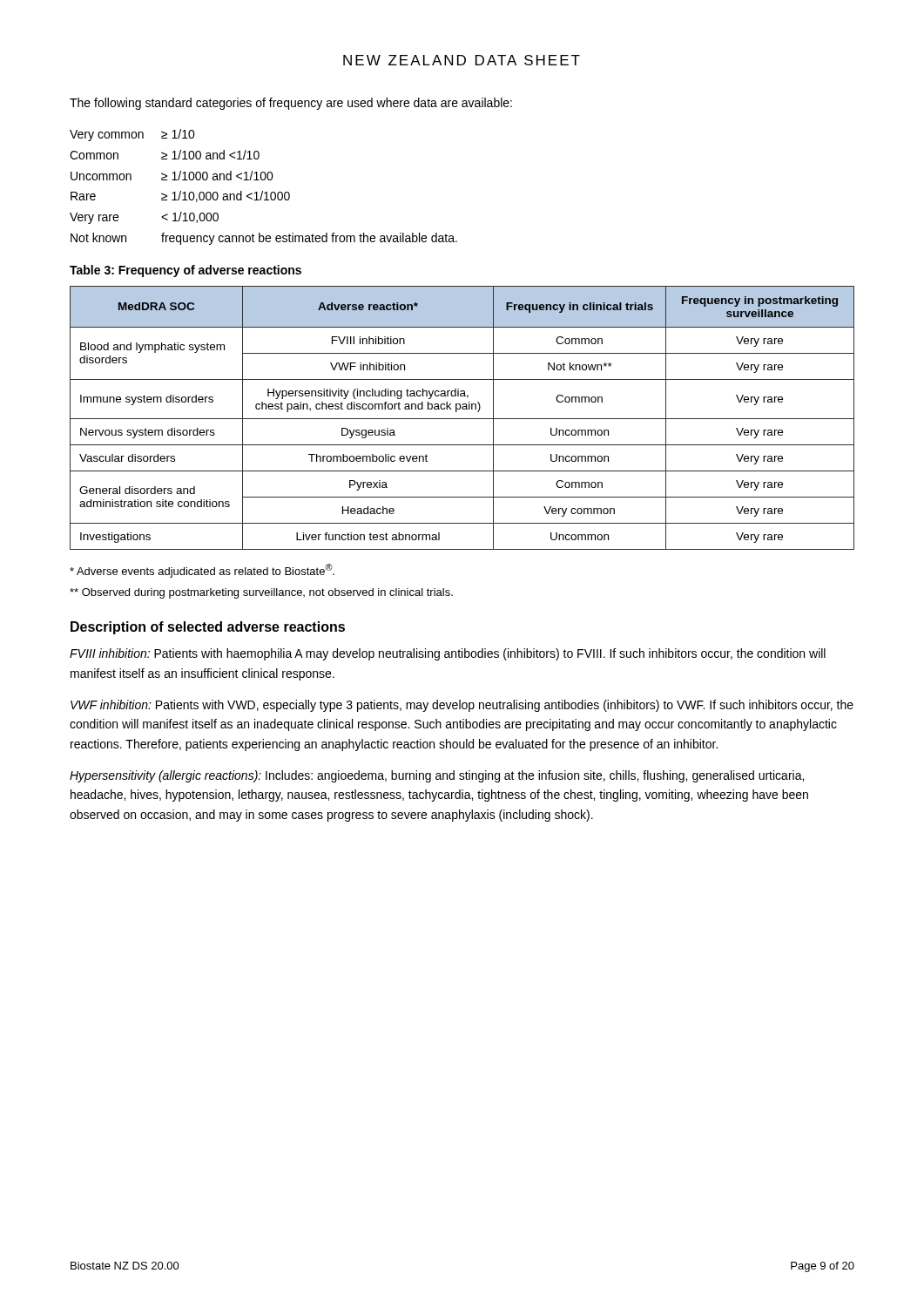
Task: Locate the table with the text "Nervous system disorders"
Action: (x=462, y=418)
